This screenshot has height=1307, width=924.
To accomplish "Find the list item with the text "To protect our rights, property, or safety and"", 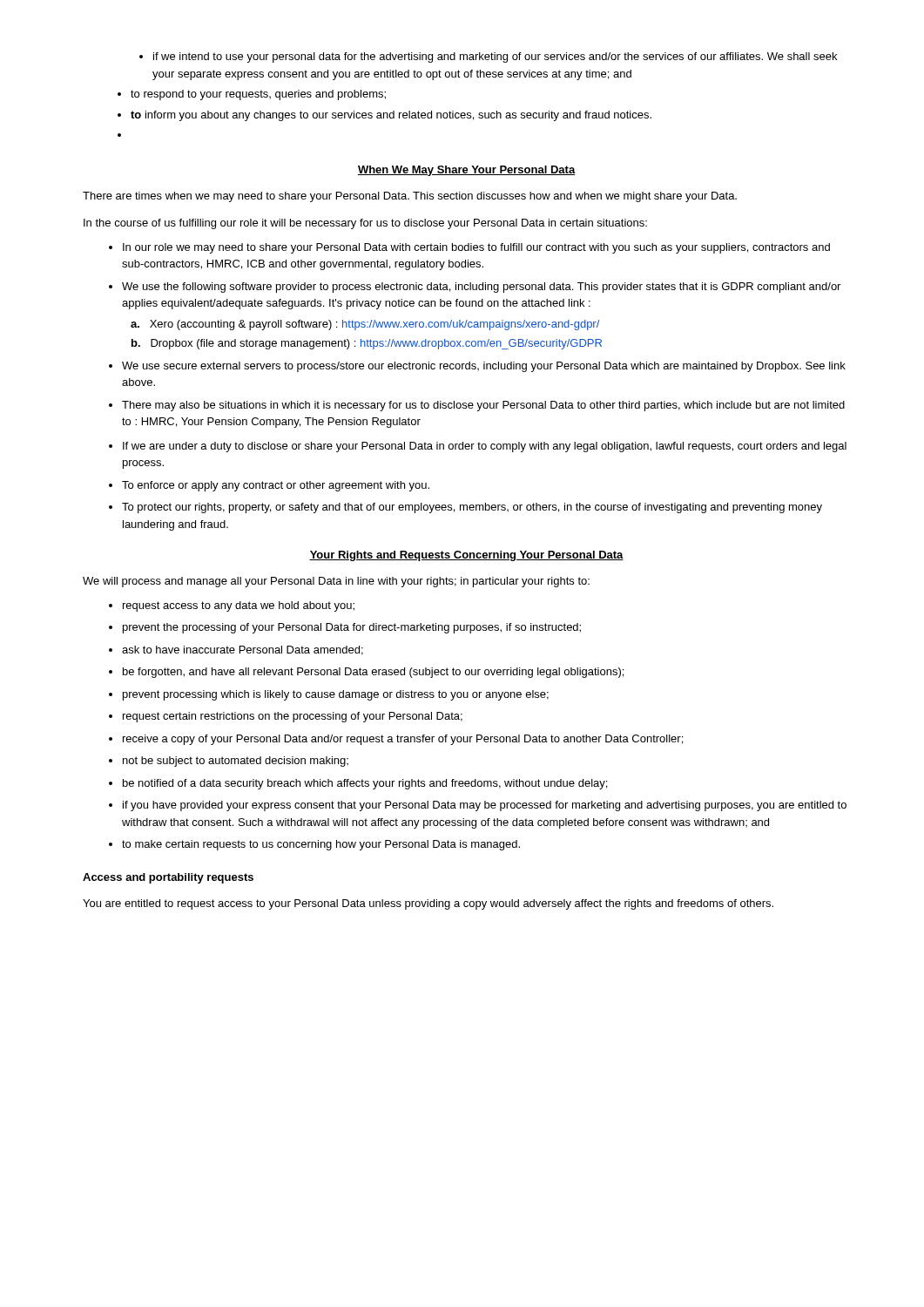I will [x=486, y=515].
